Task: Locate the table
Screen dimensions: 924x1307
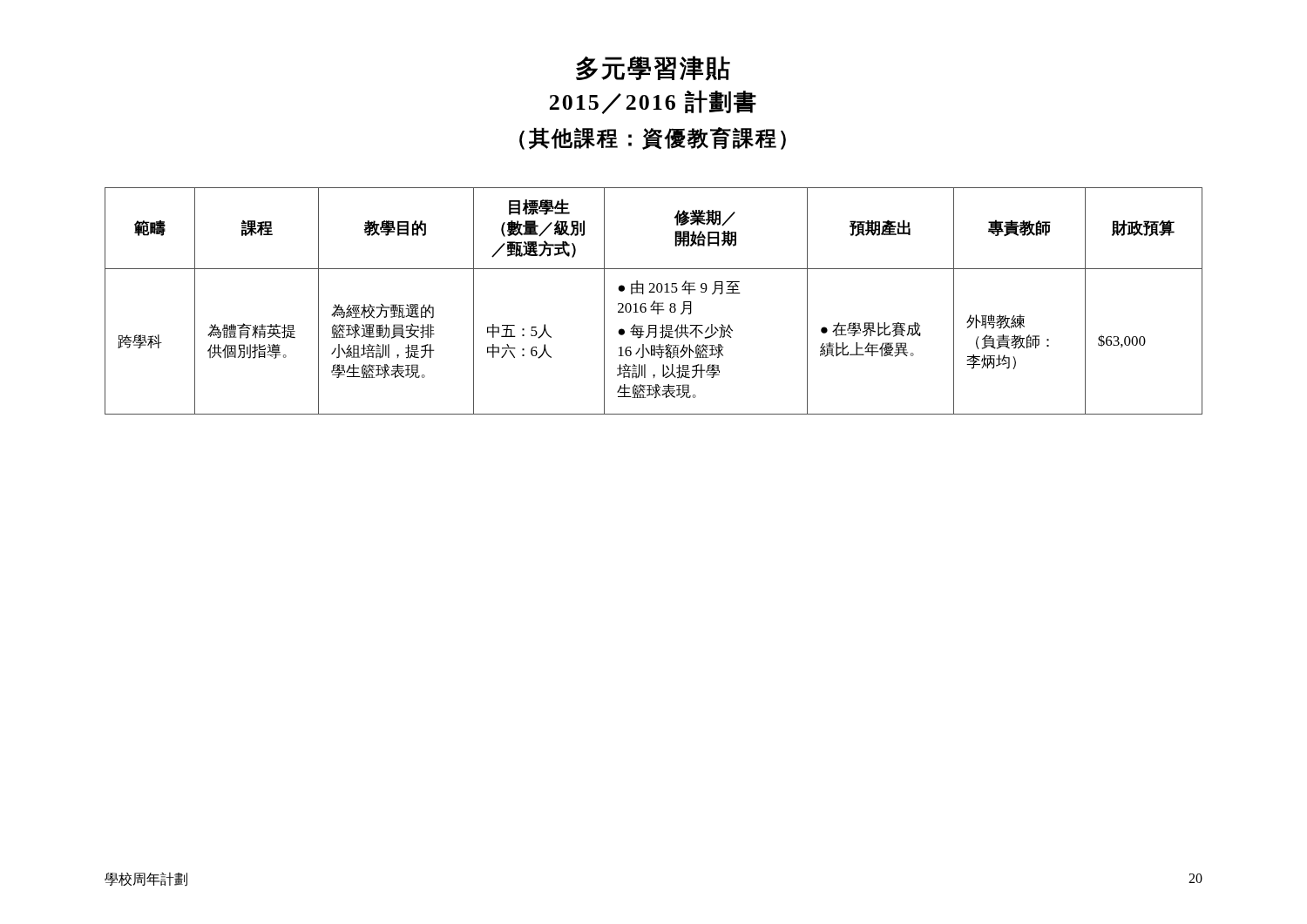Action: [x=654, y=301]
